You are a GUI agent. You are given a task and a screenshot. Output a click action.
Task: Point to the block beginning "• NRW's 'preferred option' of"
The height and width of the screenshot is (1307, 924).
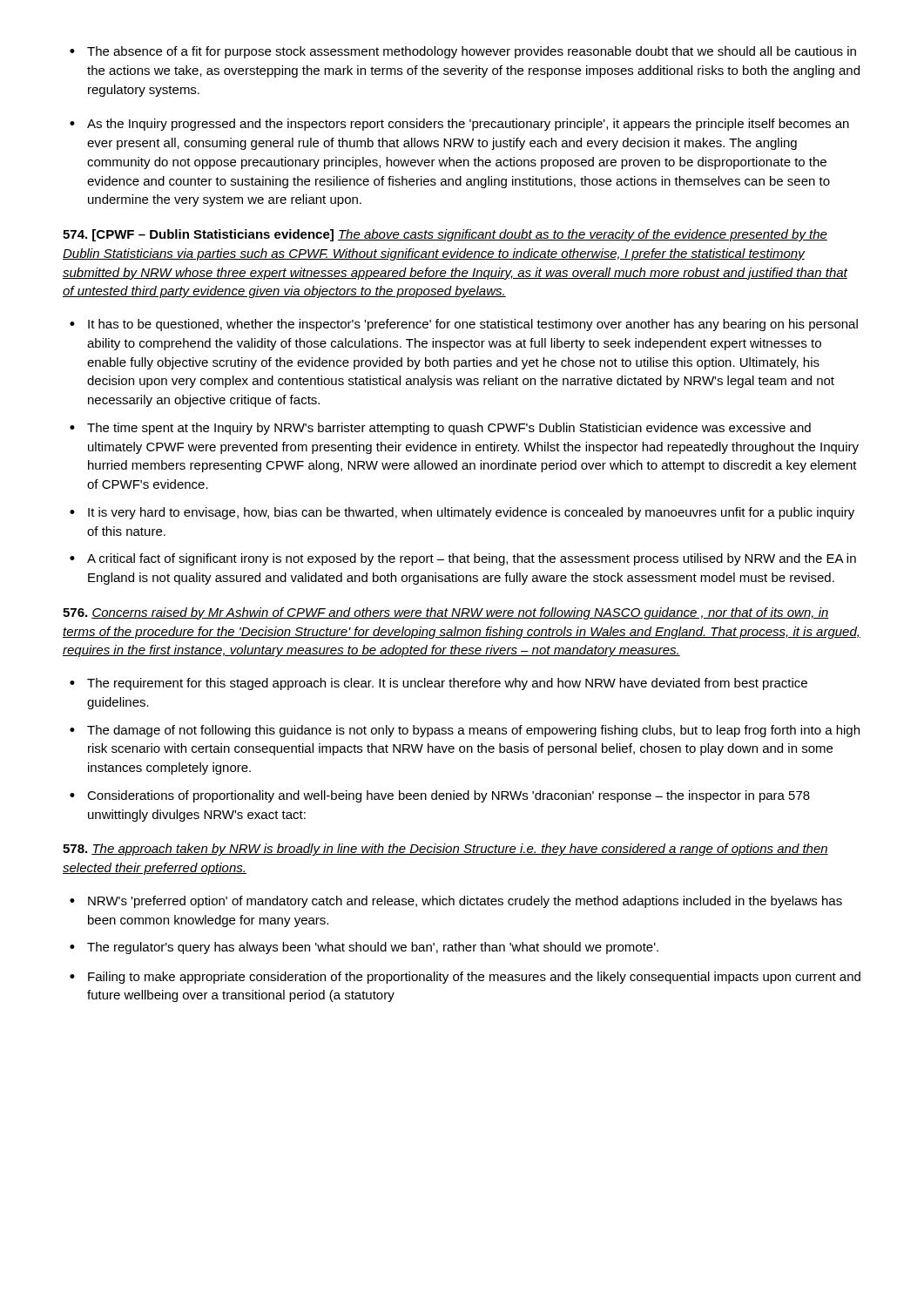point(462,910)
